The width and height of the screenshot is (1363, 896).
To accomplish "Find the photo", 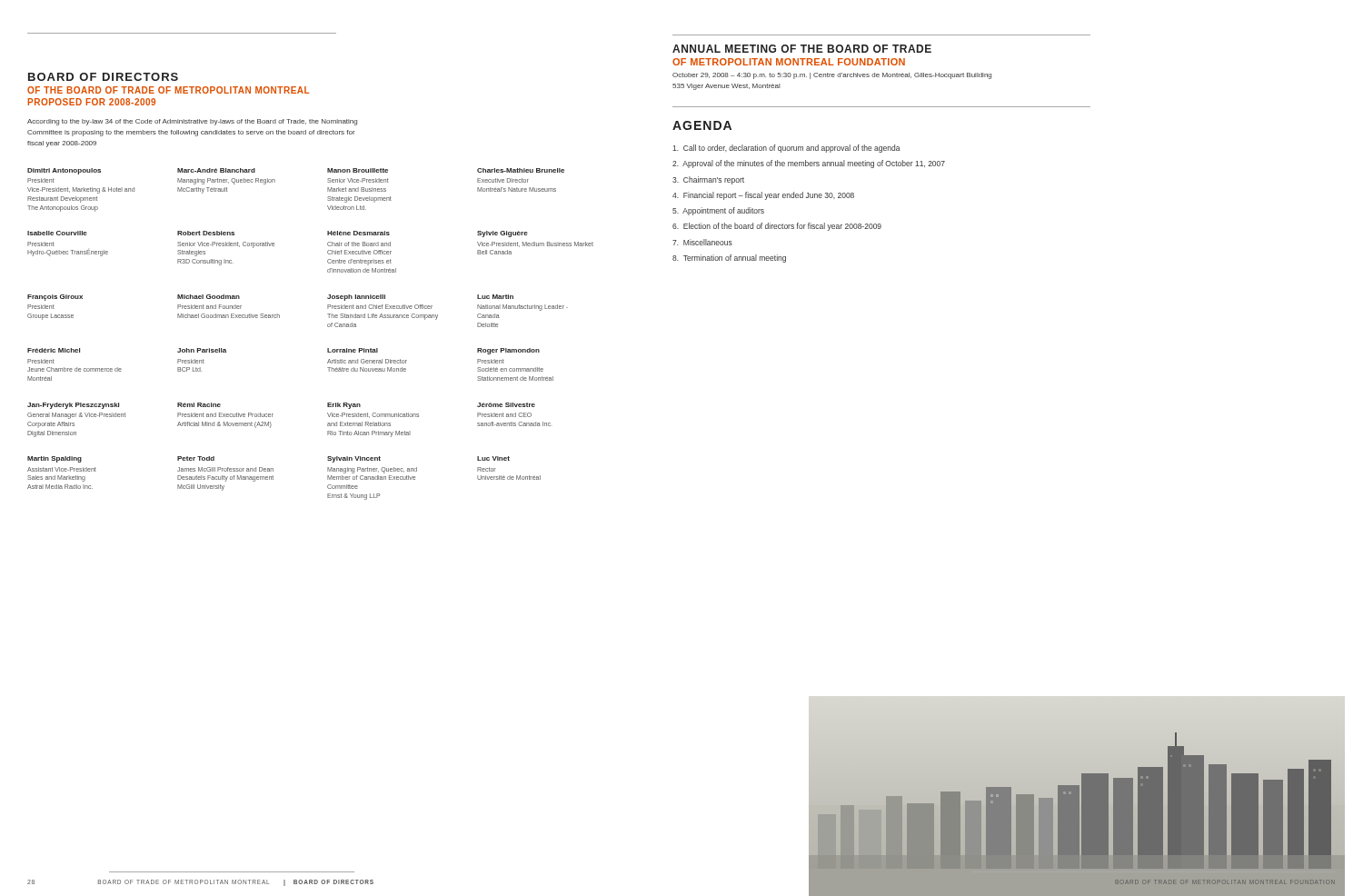I will point(1077,796).
